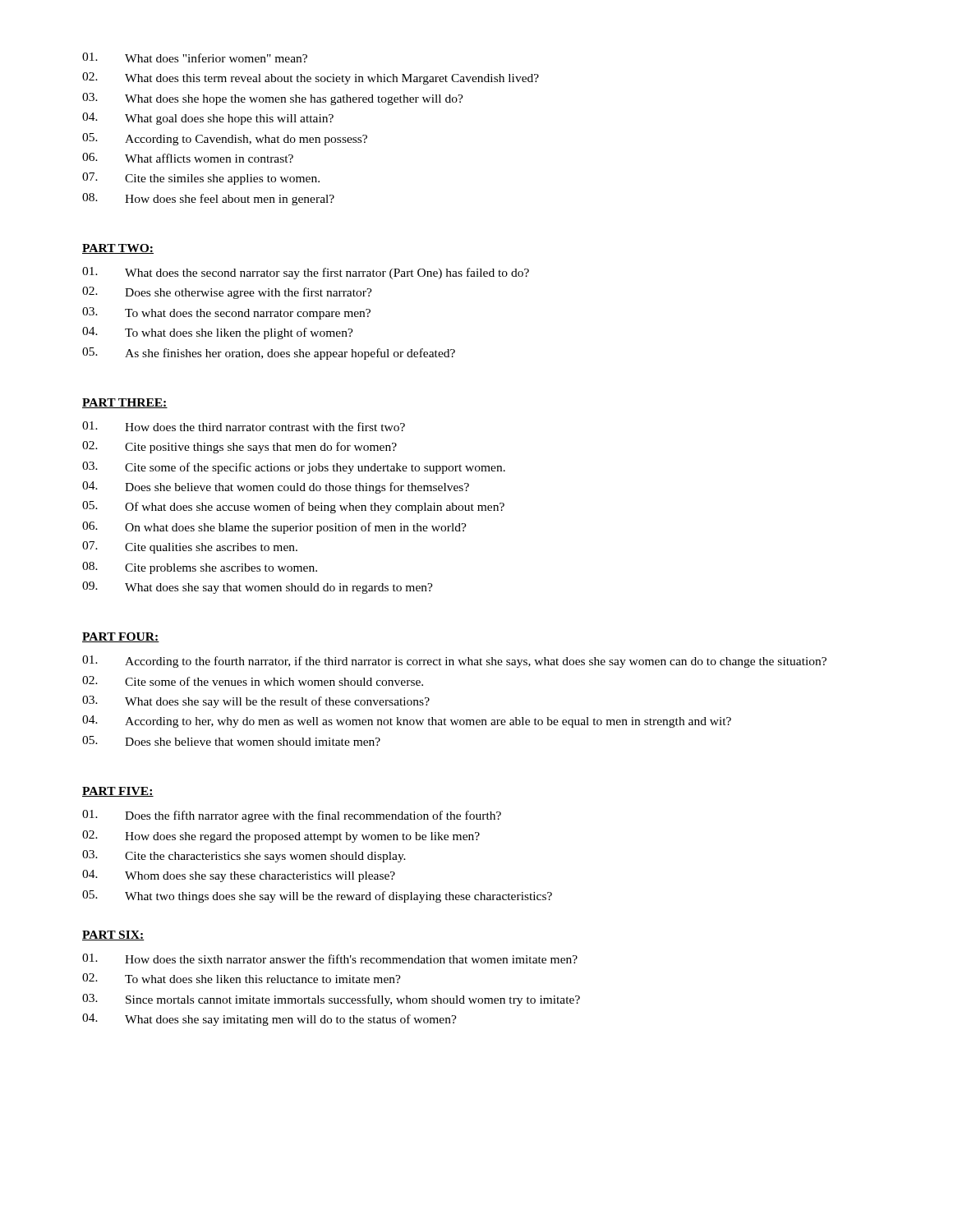Find the element starting "02.Cite positive things she says that"
Viewport: 953px width, 1232px height.
(x=239, y=447)
